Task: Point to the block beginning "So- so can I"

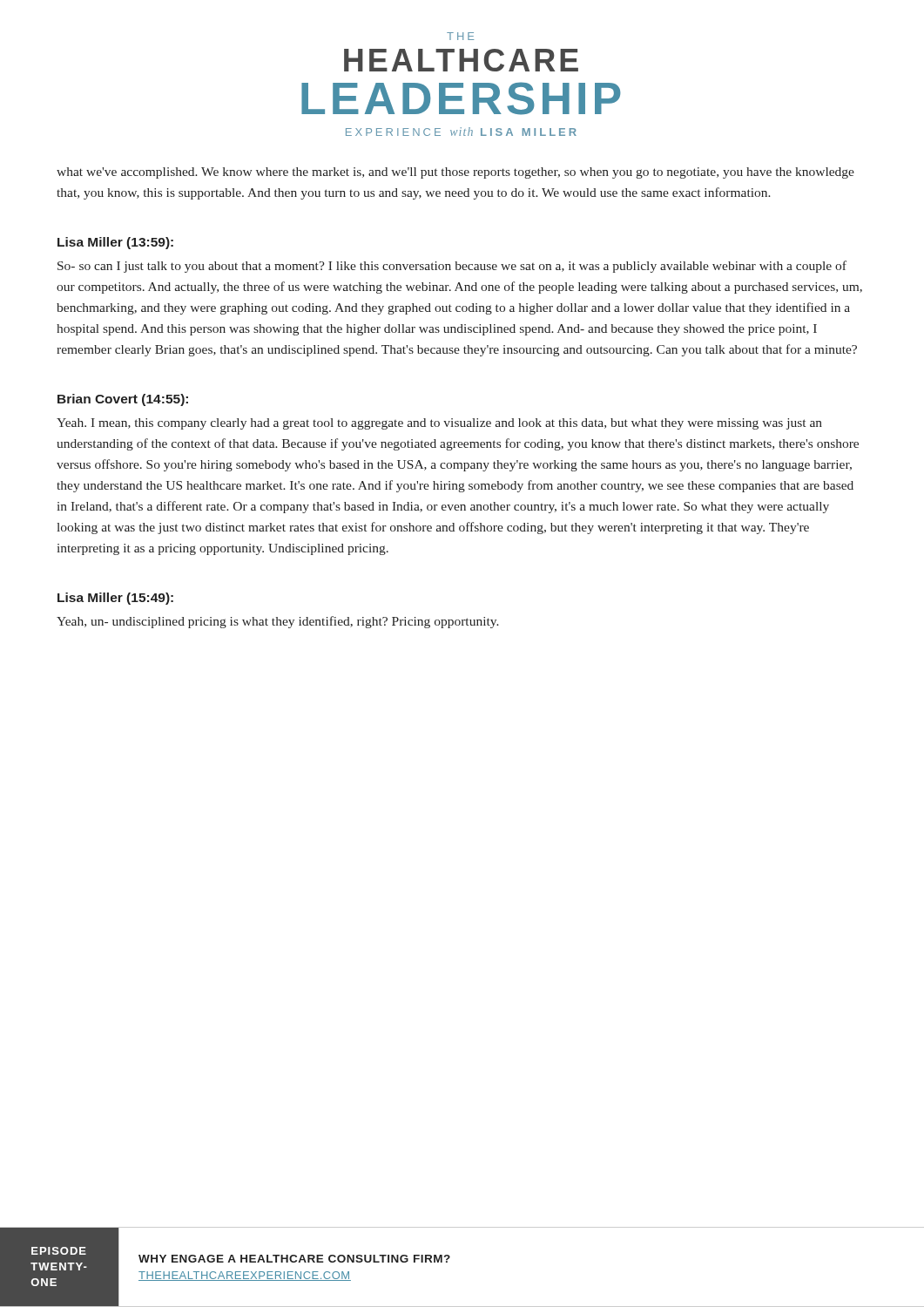Action: point(460,307)
